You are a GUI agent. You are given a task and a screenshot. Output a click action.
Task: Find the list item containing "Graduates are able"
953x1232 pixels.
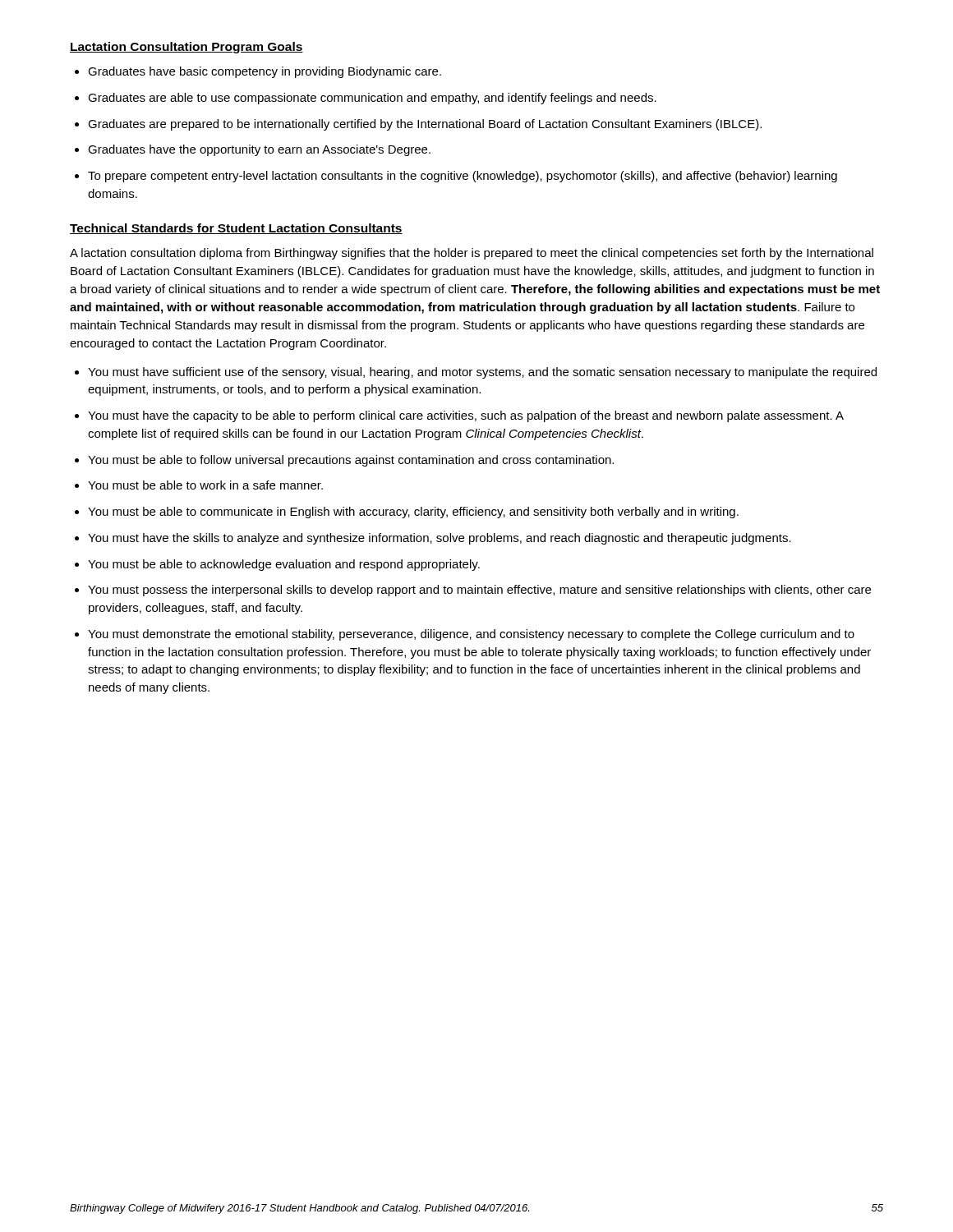pyautogui.click(x=372, y=97)
